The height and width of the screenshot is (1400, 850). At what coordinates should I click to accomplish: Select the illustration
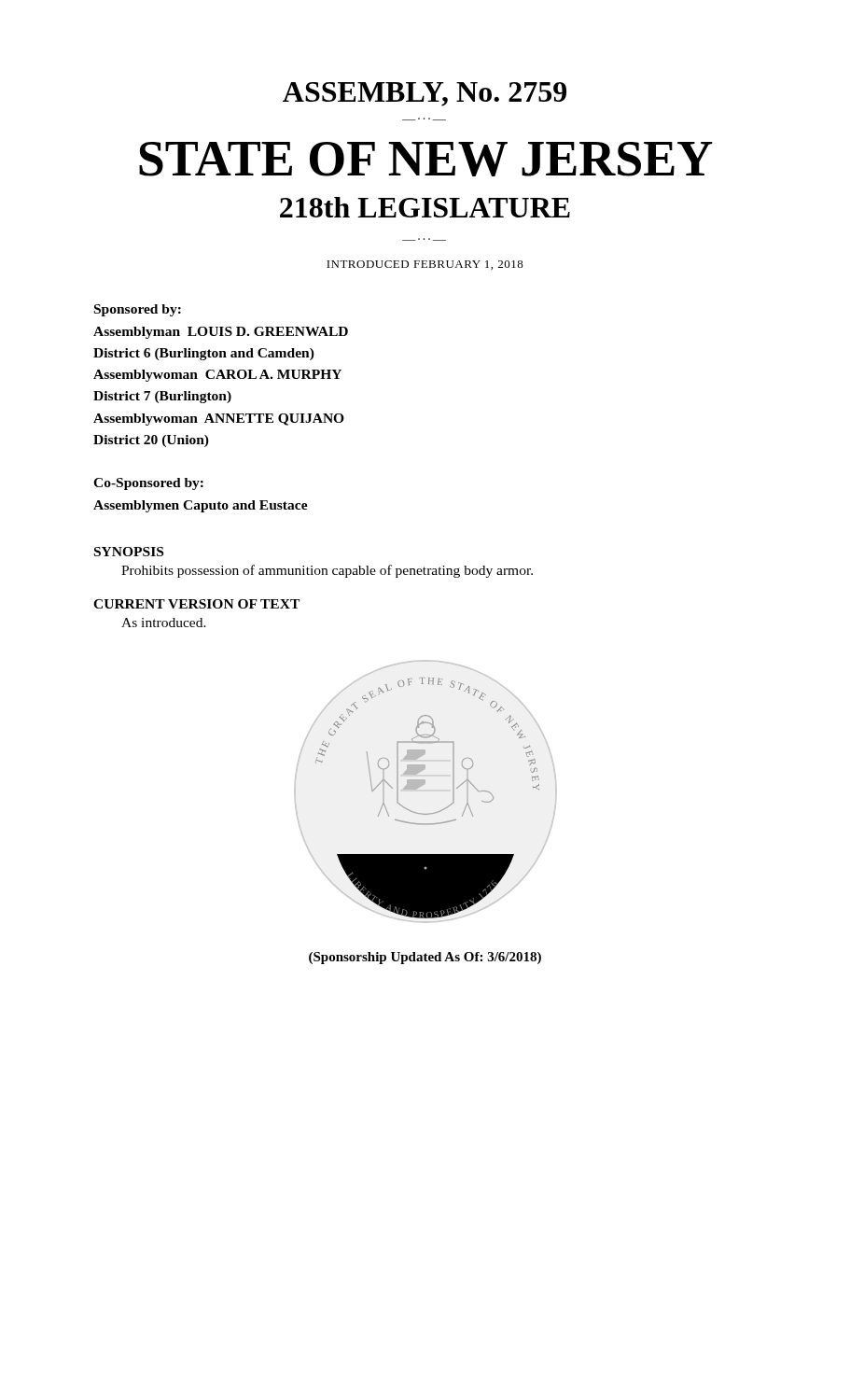(425, 793)
